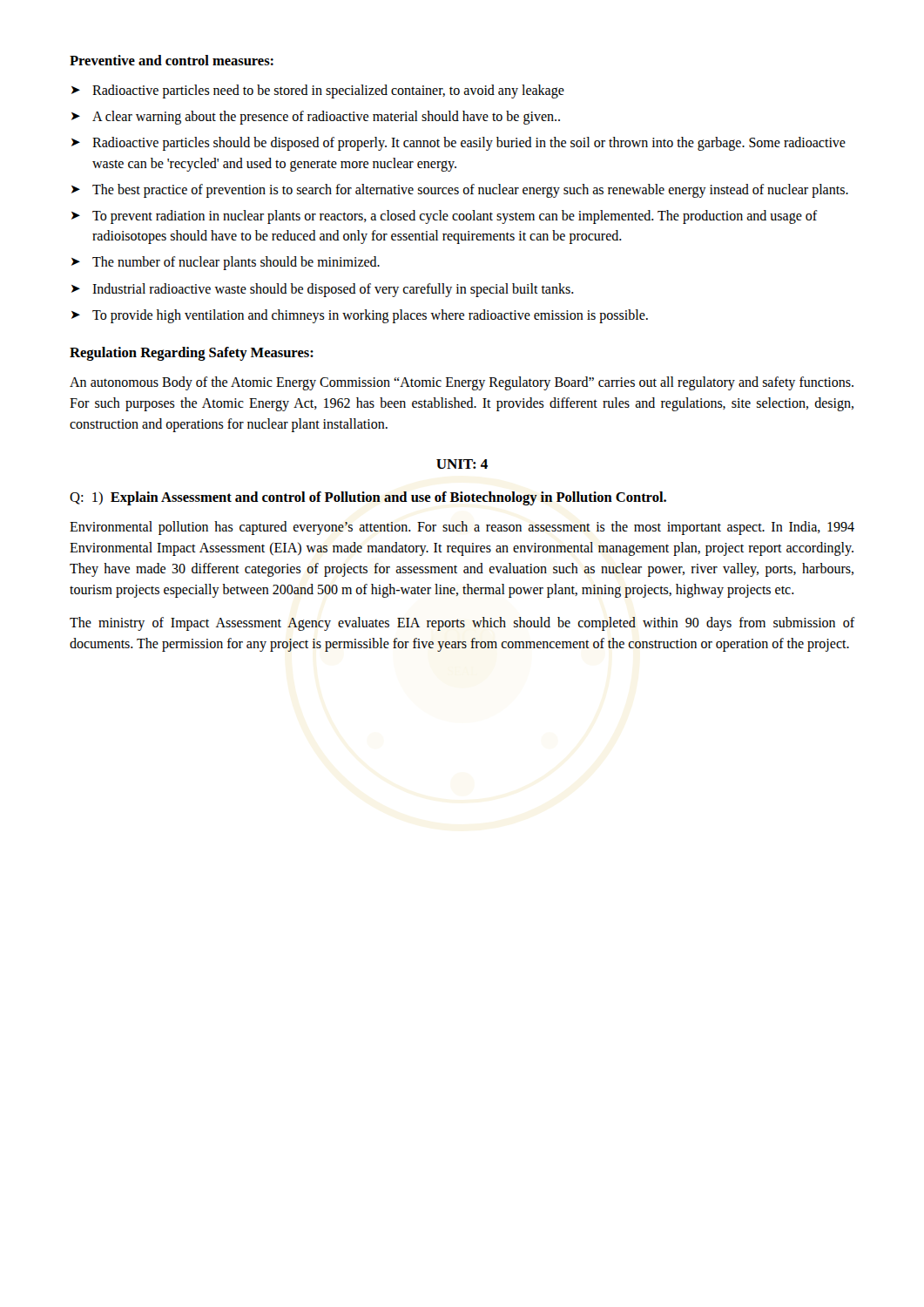Locate the block of text that opens with "➤ Radioactive particles need to"
This screenshot has height=1307, width=924.
click(462, 90)
